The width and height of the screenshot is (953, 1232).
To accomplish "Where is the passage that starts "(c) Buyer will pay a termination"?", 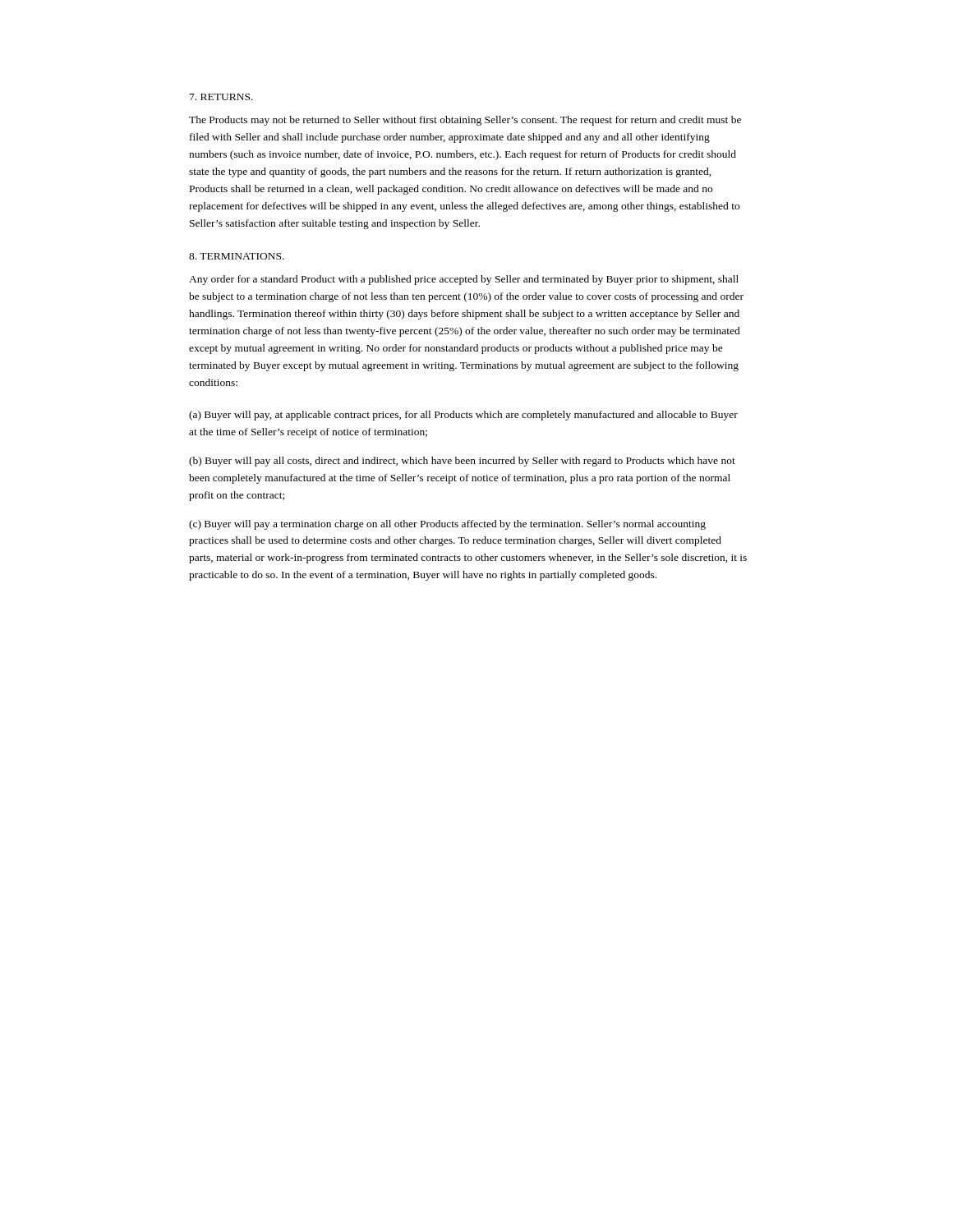I will (468, 549).
